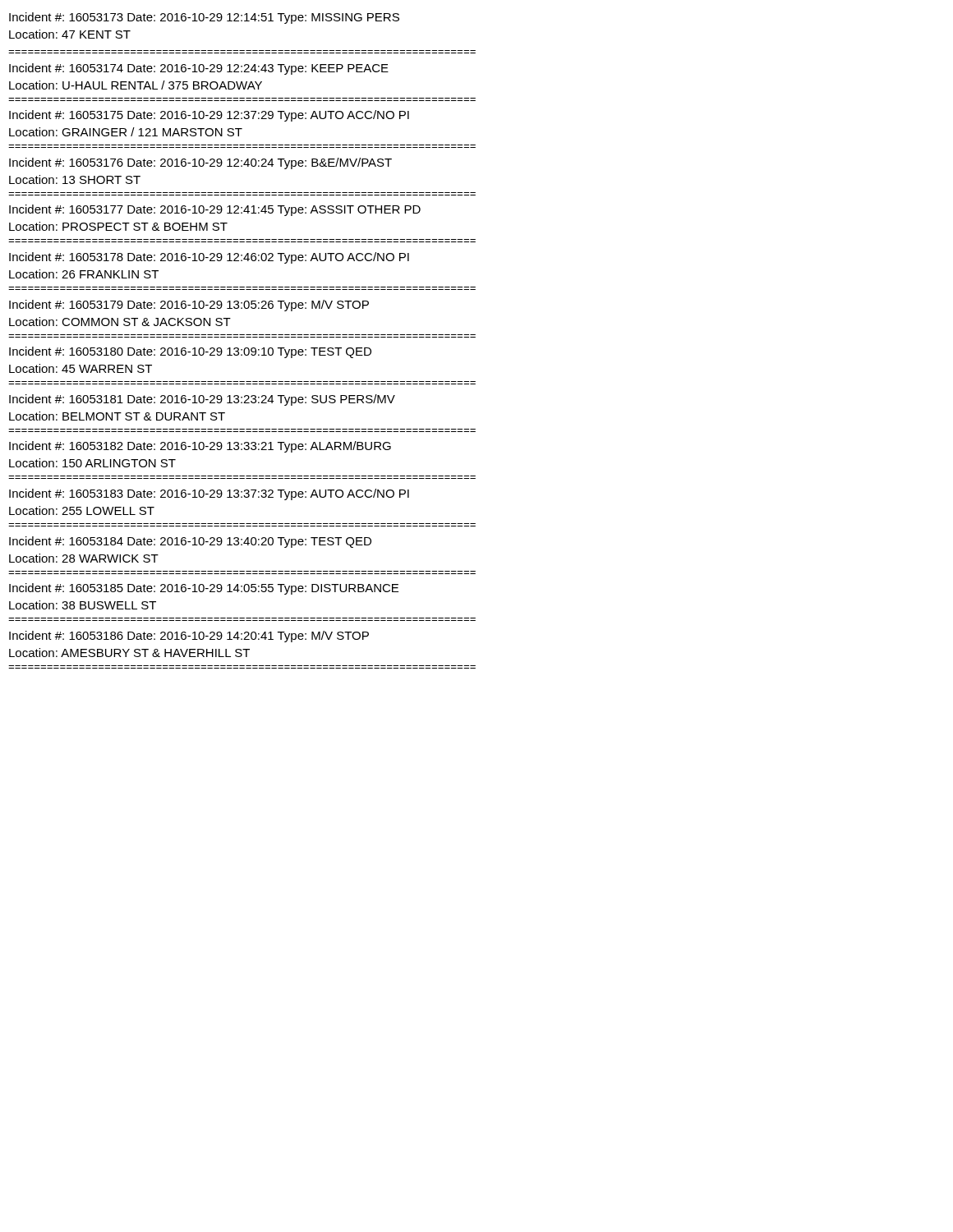The width and height of the screenshot is (953, 1232).
Task: Click on the list item with the text "Incident #: 16053180 Date: 2016-10-29 13:09:10 Type:"
Action: coord(190,352)
